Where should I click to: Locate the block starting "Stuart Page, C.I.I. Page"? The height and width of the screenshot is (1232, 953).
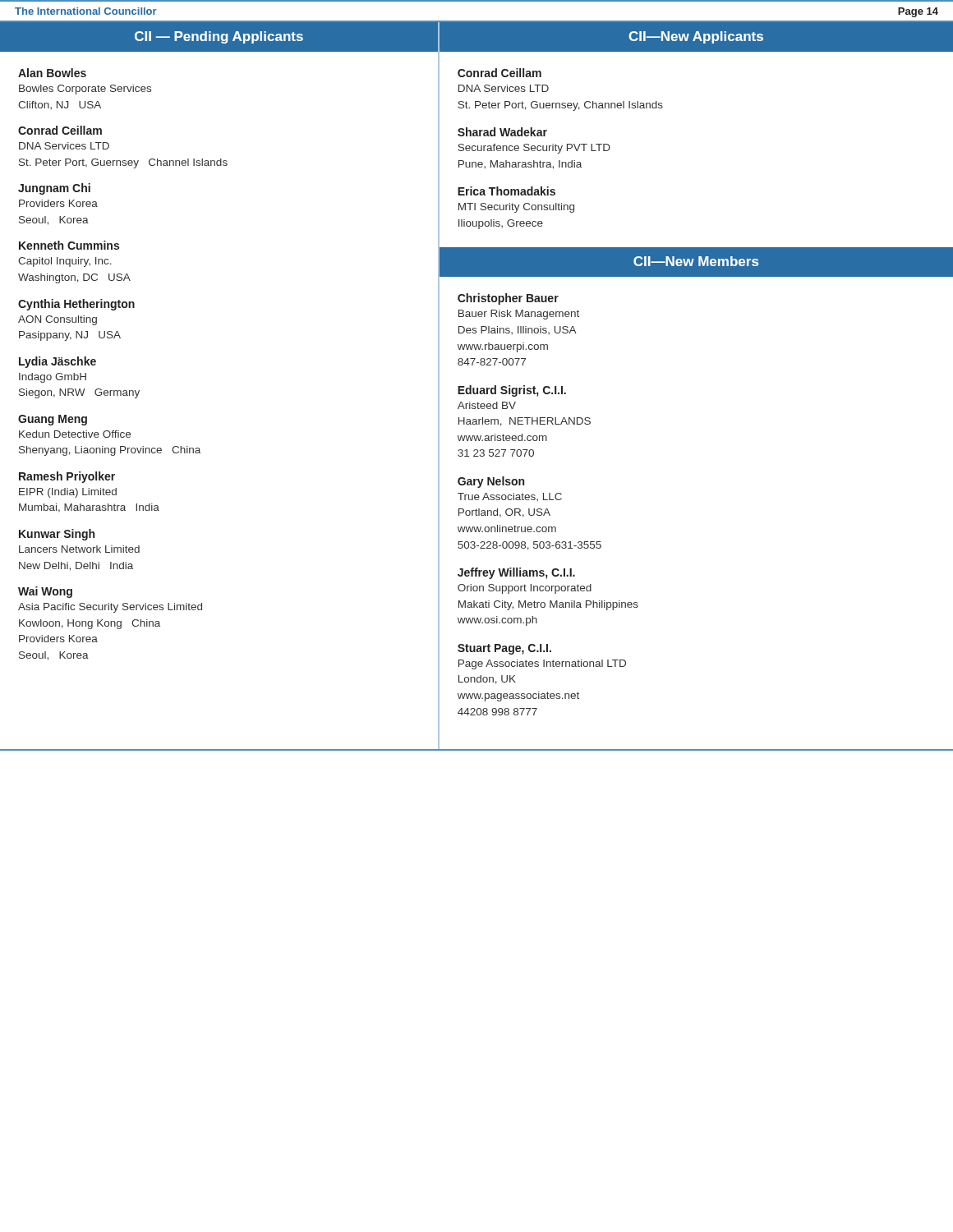coord(504,649)
